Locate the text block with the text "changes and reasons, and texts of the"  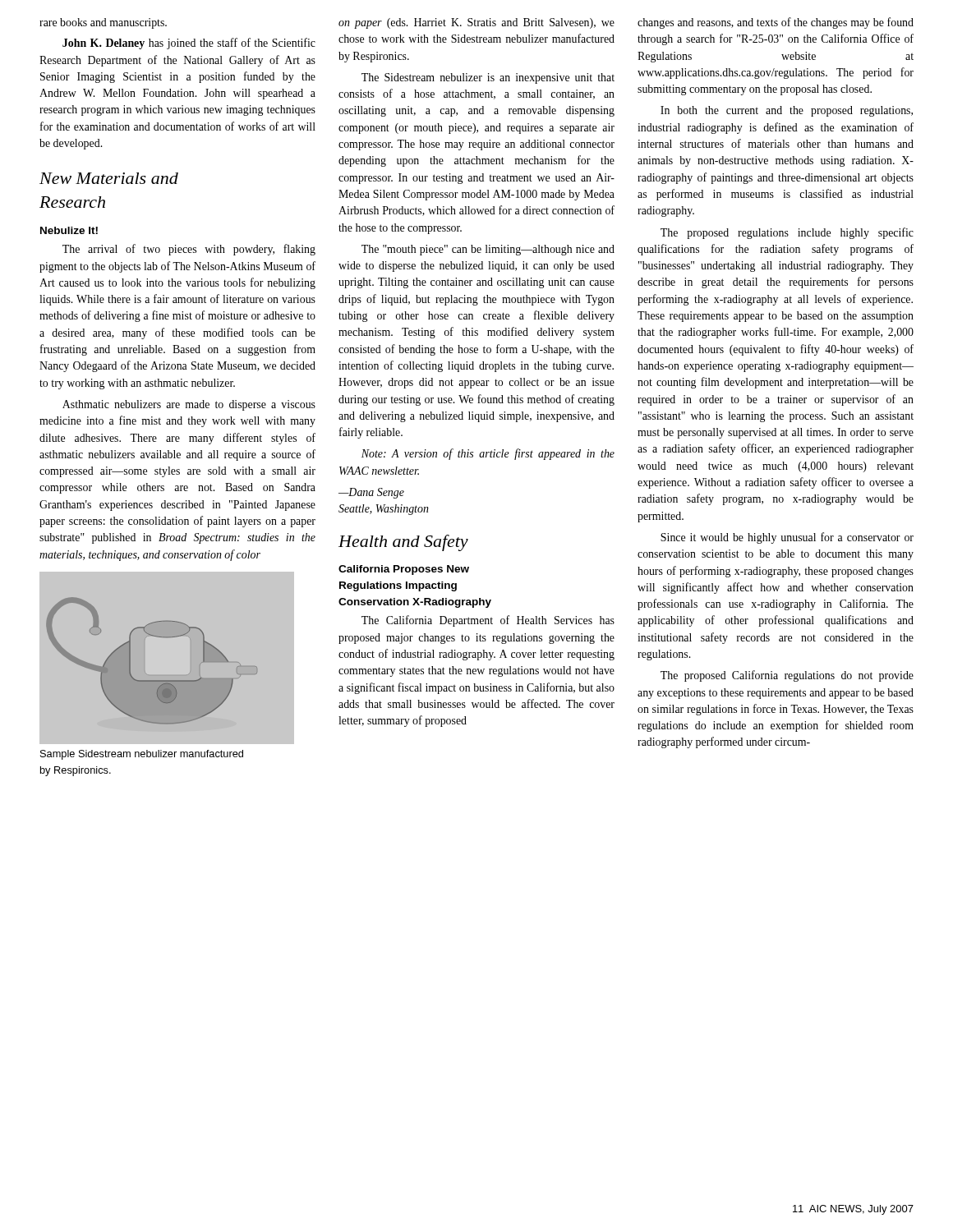coord(776,383)
